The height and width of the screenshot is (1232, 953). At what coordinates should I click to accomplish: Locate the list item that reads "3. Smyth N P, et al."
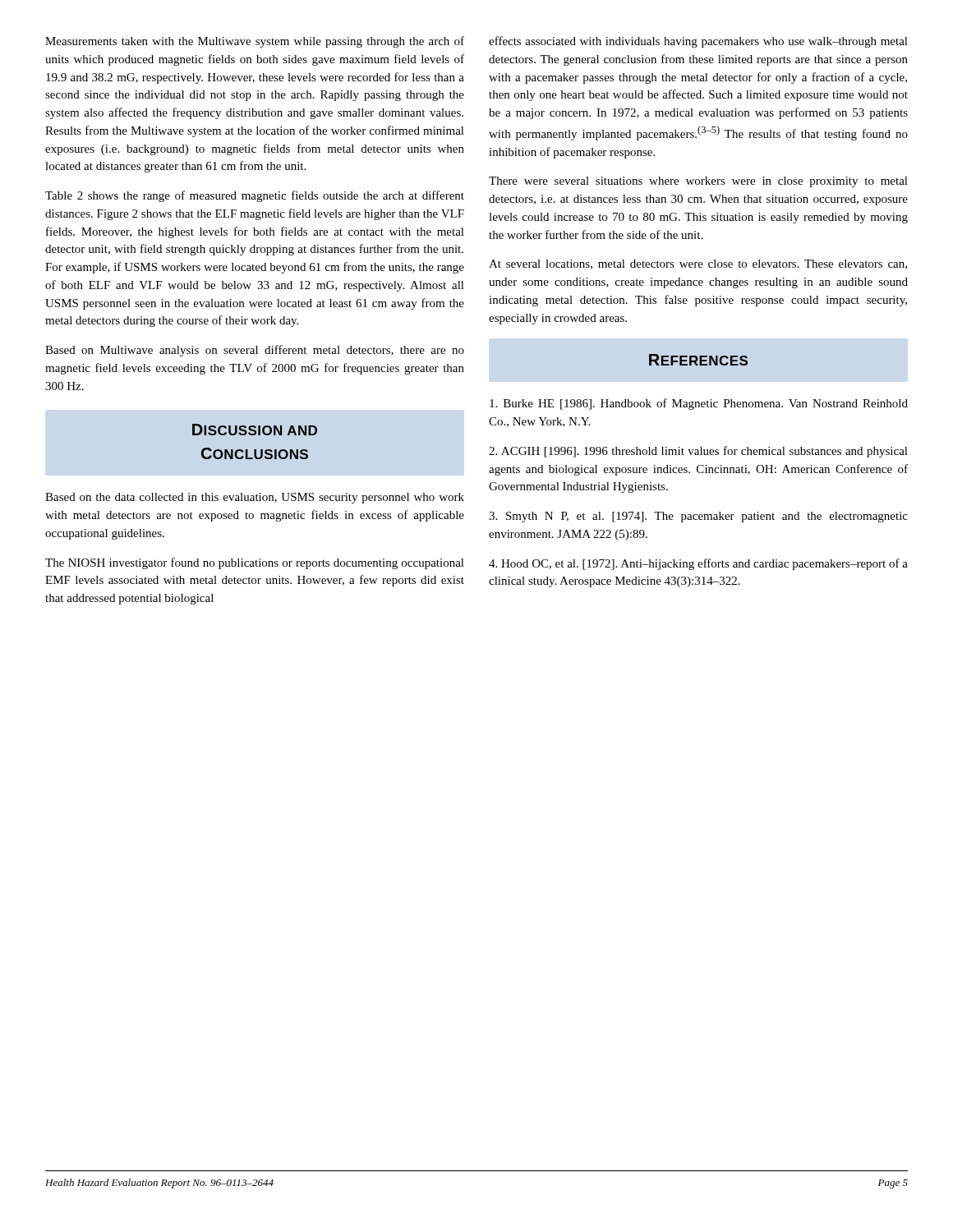point(698,525)
